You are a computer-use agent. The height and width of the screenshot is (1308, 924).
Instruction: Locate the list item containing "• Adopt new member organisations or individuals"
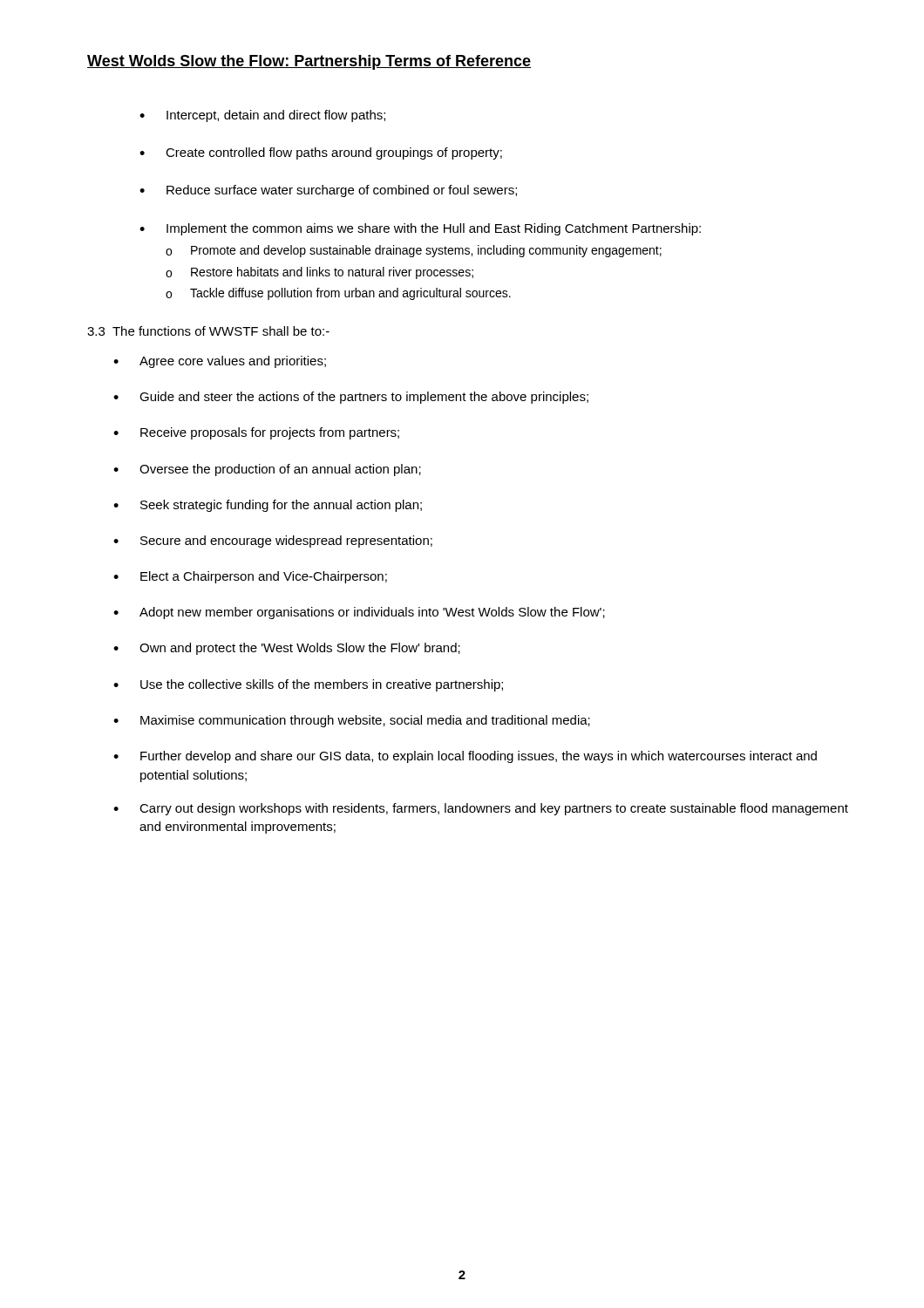coord(484,614)
